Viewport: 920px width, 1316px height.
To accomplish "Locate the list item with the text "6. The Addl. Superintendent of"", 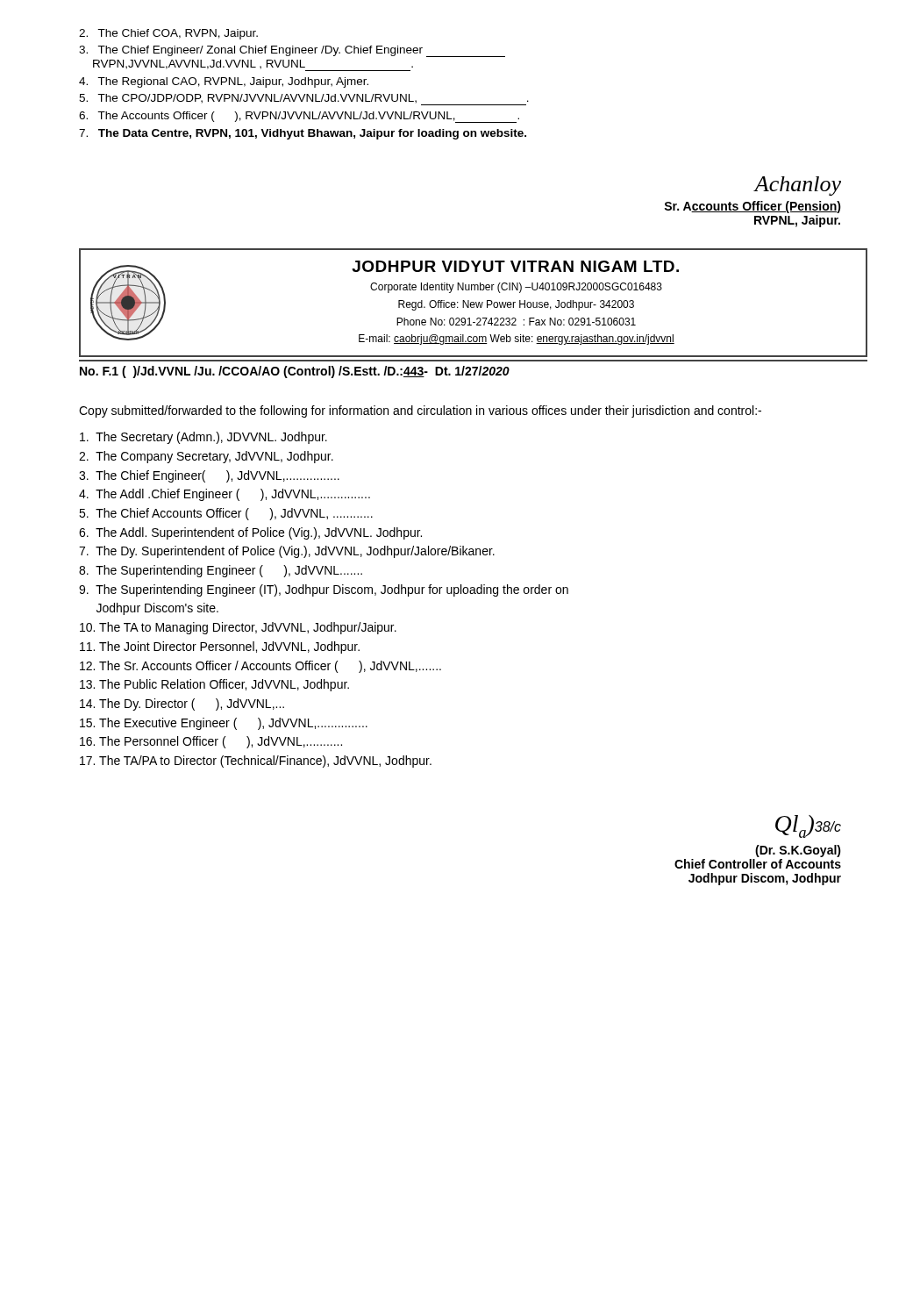I will (251, 532).
